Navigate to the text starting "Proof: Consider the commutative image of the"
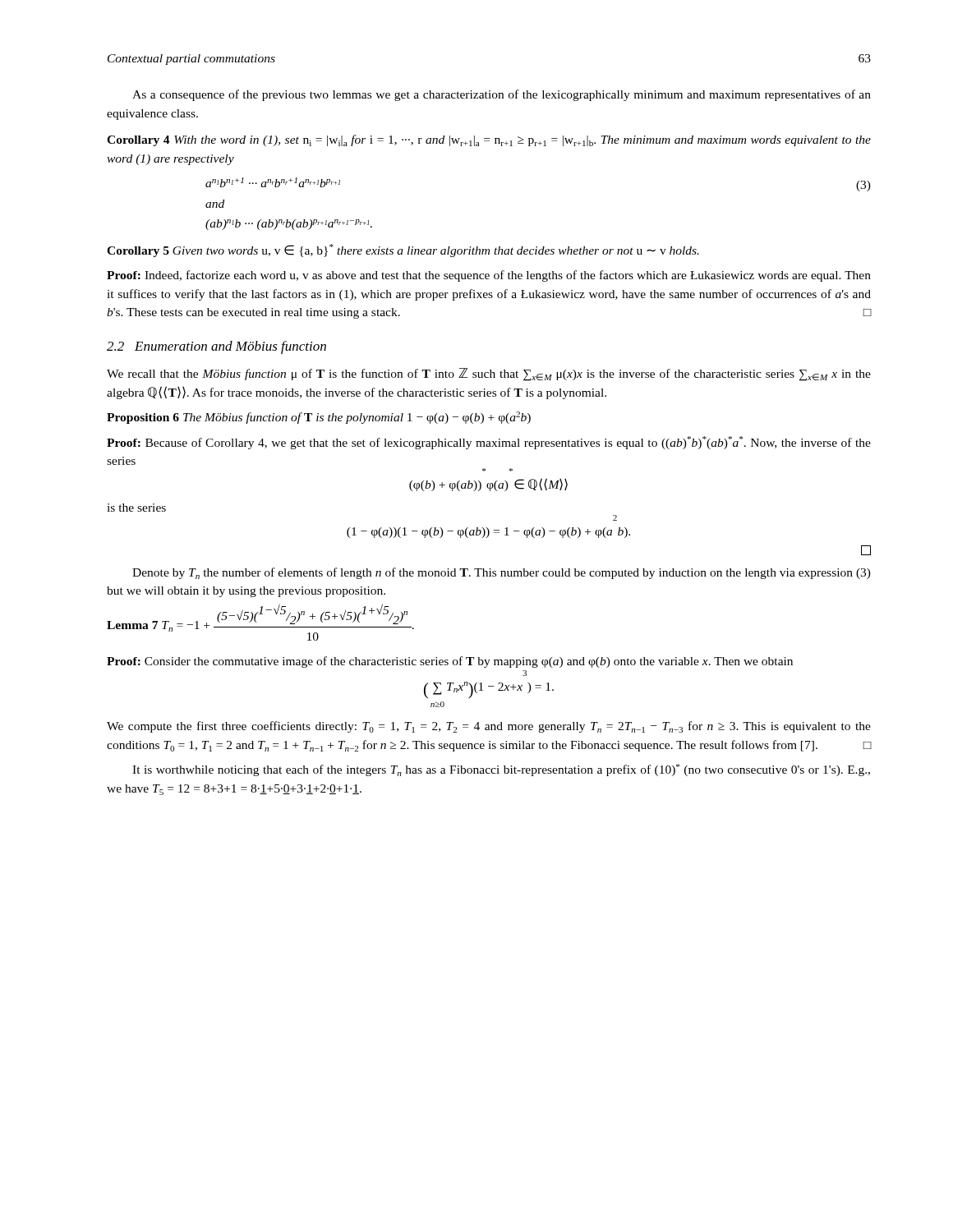The width and height of the screenshot is (953, 1232). [x=489, y=661]
